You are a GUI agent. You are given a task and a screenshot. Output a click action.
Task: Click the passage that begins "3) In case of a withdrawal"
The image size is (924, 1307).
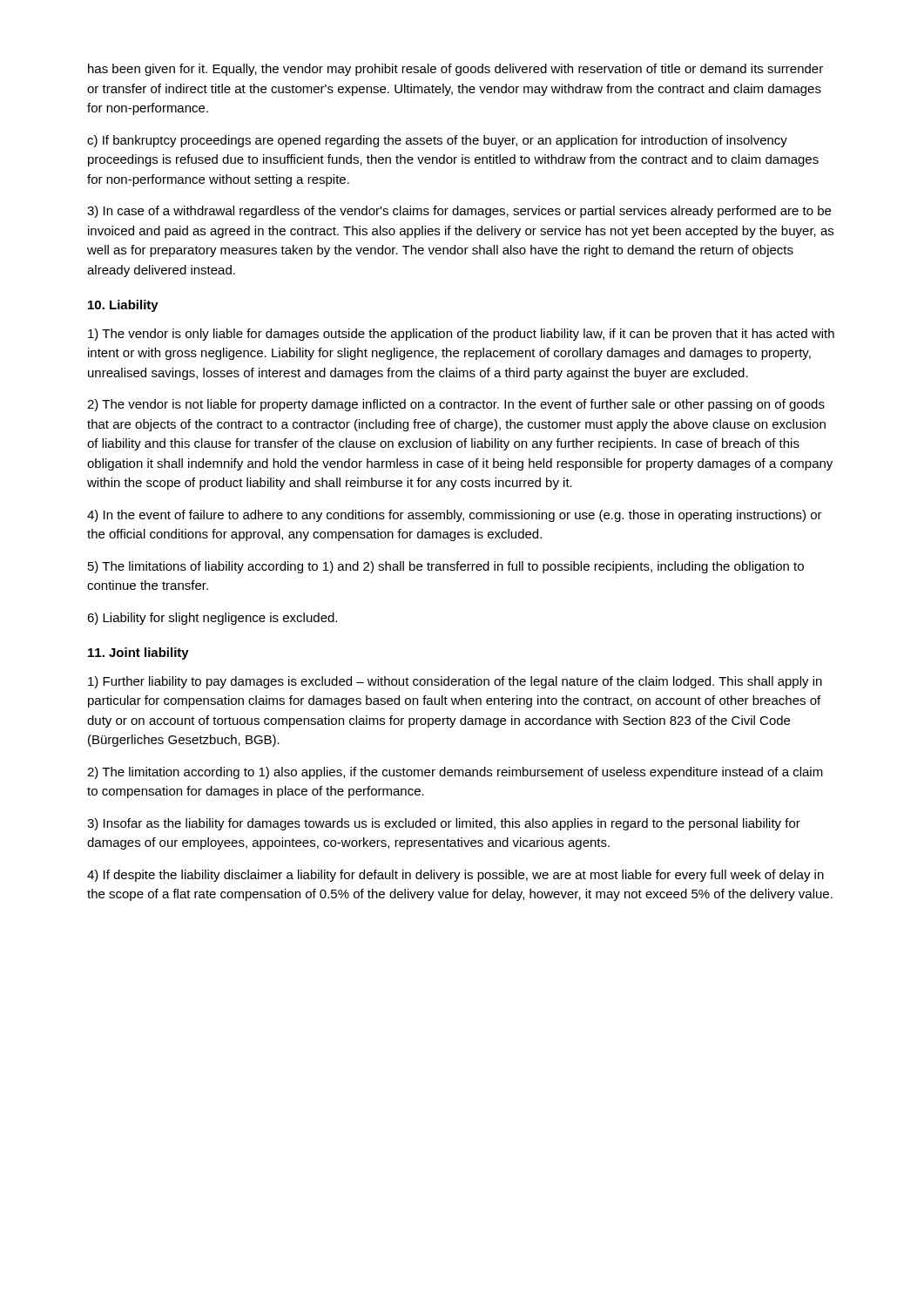coord(462,240)
